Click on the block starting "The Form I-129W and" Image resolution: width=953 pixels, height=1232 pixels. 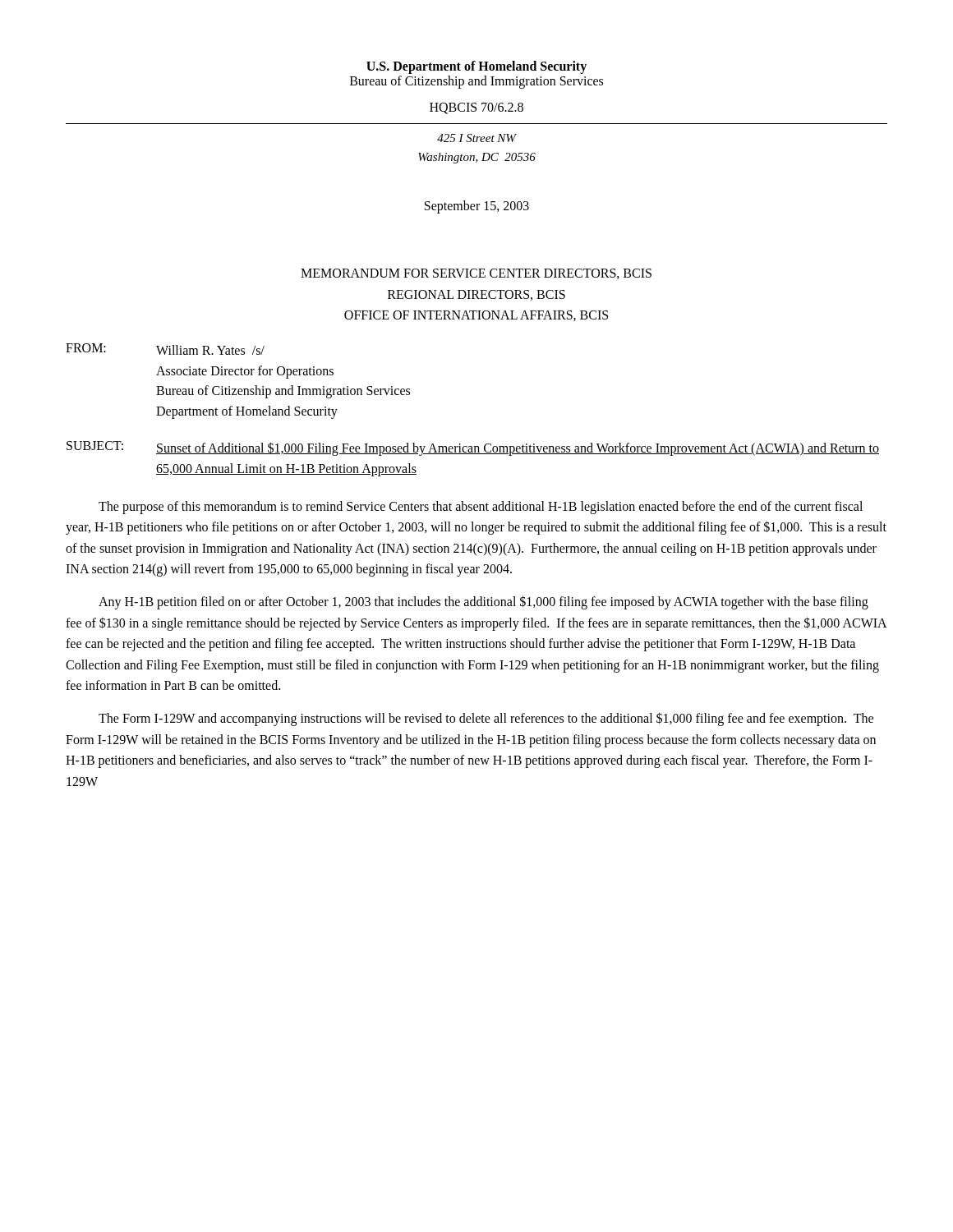471,750
